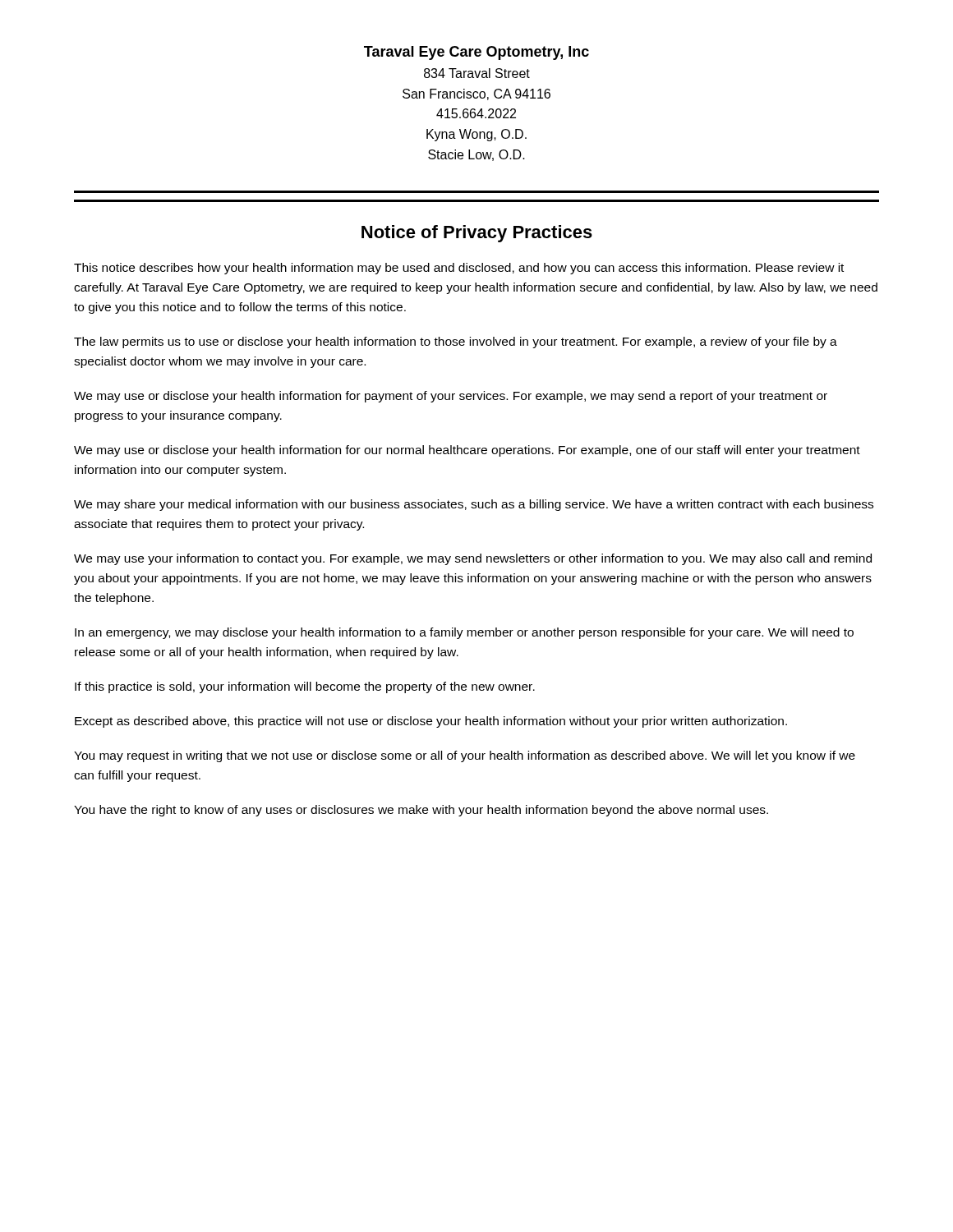This screenshot has width=953, height=1232.
Task: Find the block on this page that starts "In an emergency,"
Action: [464, 642]
